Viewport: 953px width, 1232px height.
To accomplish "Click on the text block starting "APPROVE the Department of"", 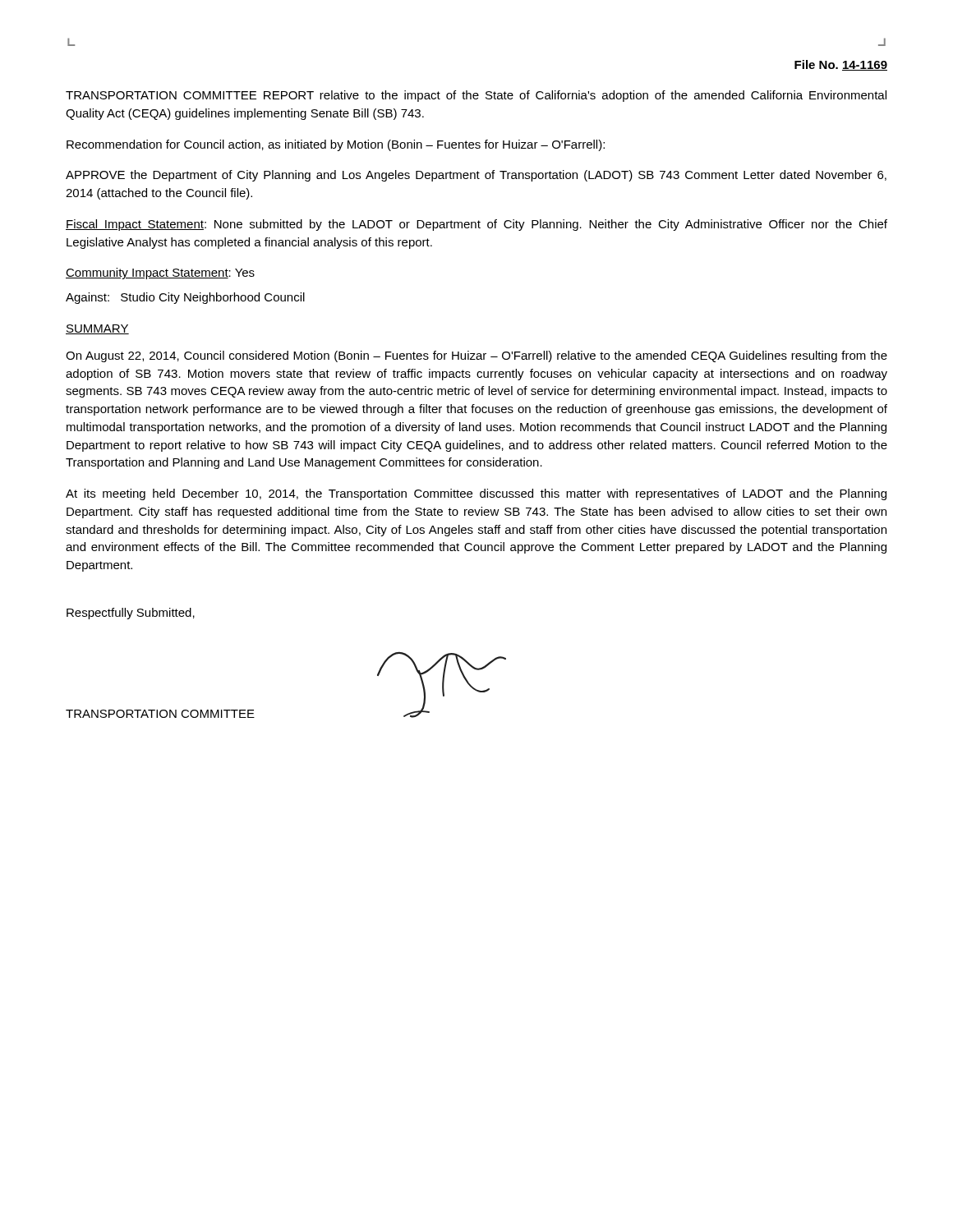I will [x=476, y=184].
